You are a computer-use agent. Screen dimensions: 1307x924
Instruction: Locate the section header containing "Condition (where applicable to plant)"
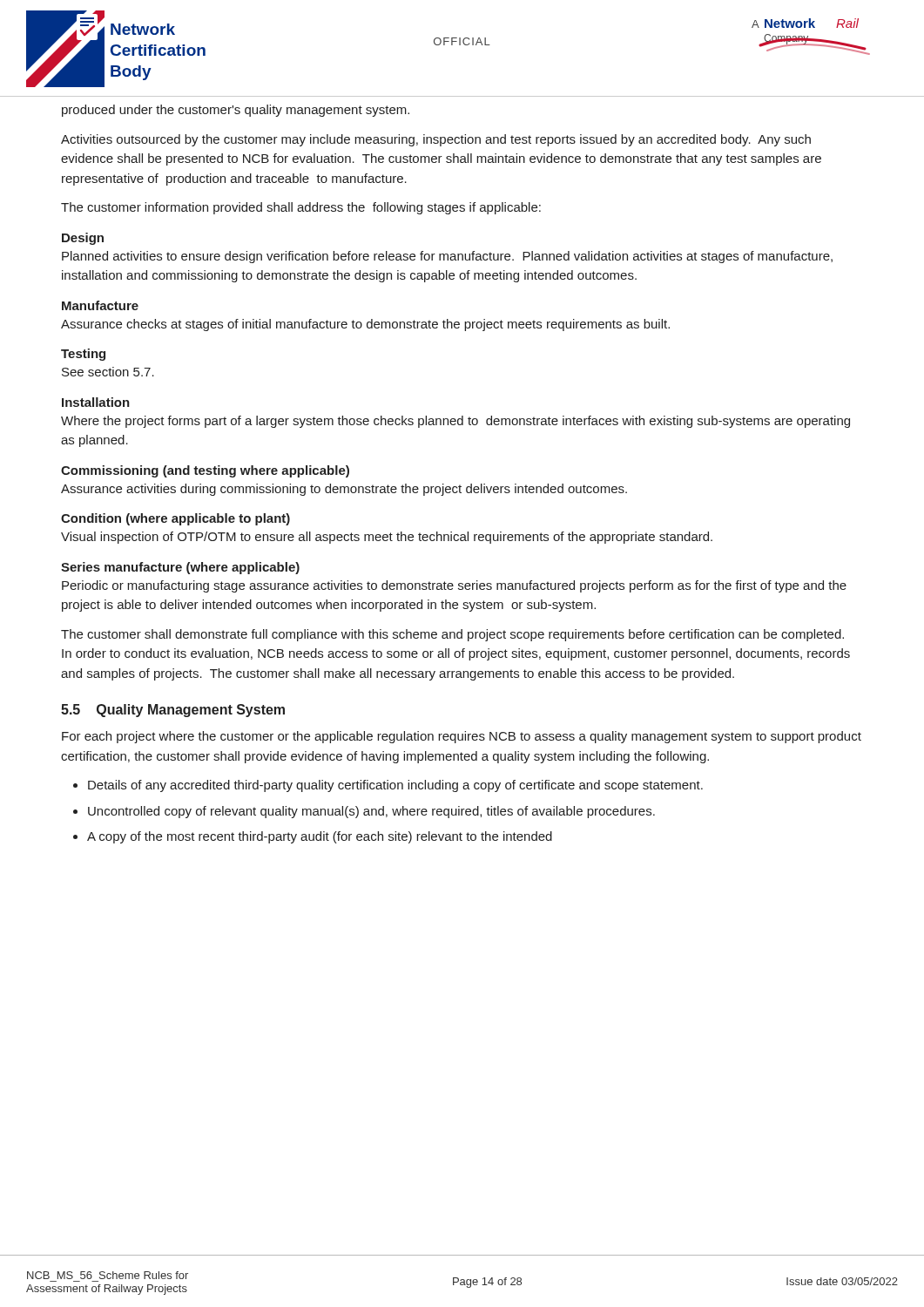click(176, 518)
